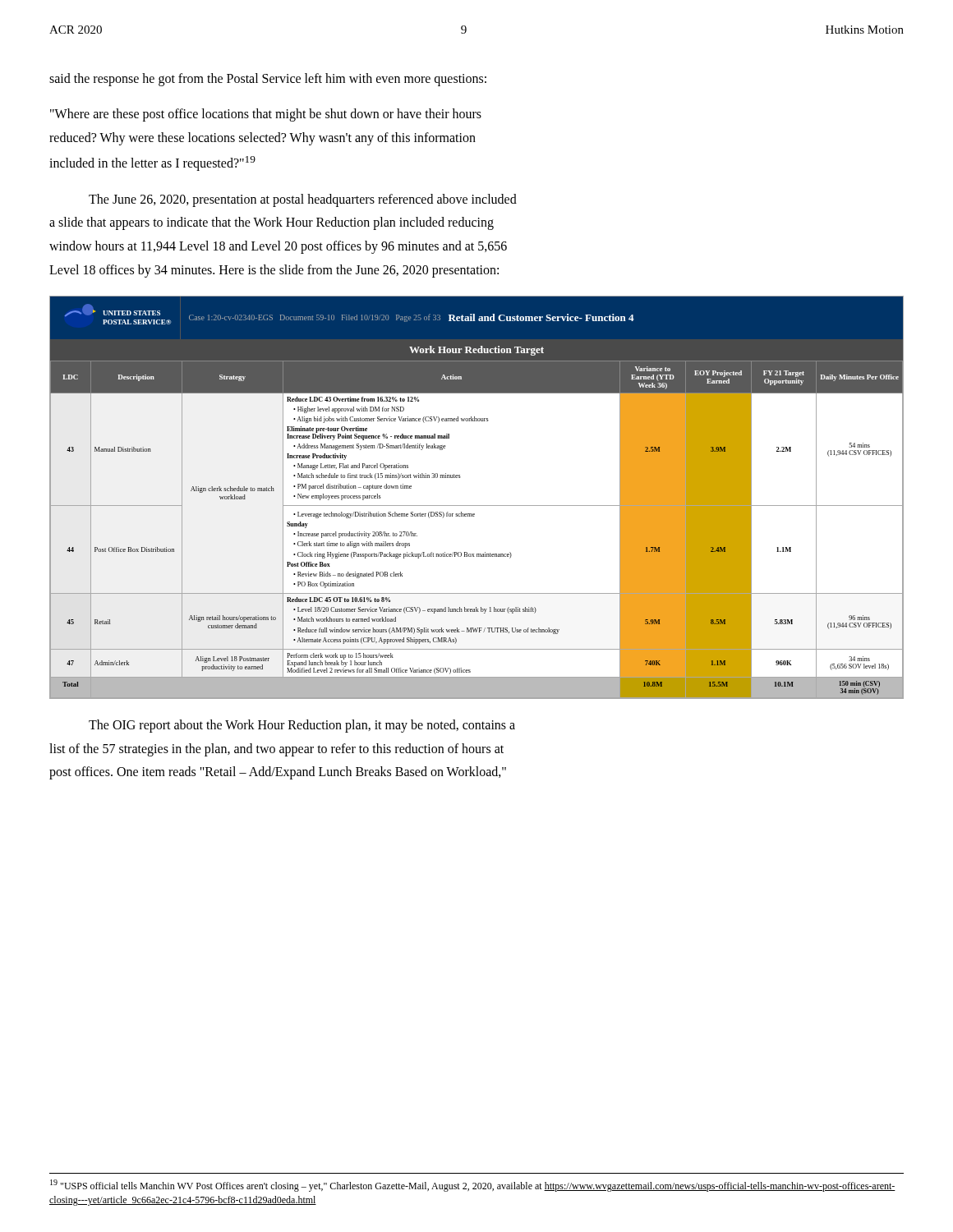The width and height of the screenshot is (953, 1232).
Task: Find the text block with the text "reduced? Why were these locations"
Action: (x=263, y=137)
